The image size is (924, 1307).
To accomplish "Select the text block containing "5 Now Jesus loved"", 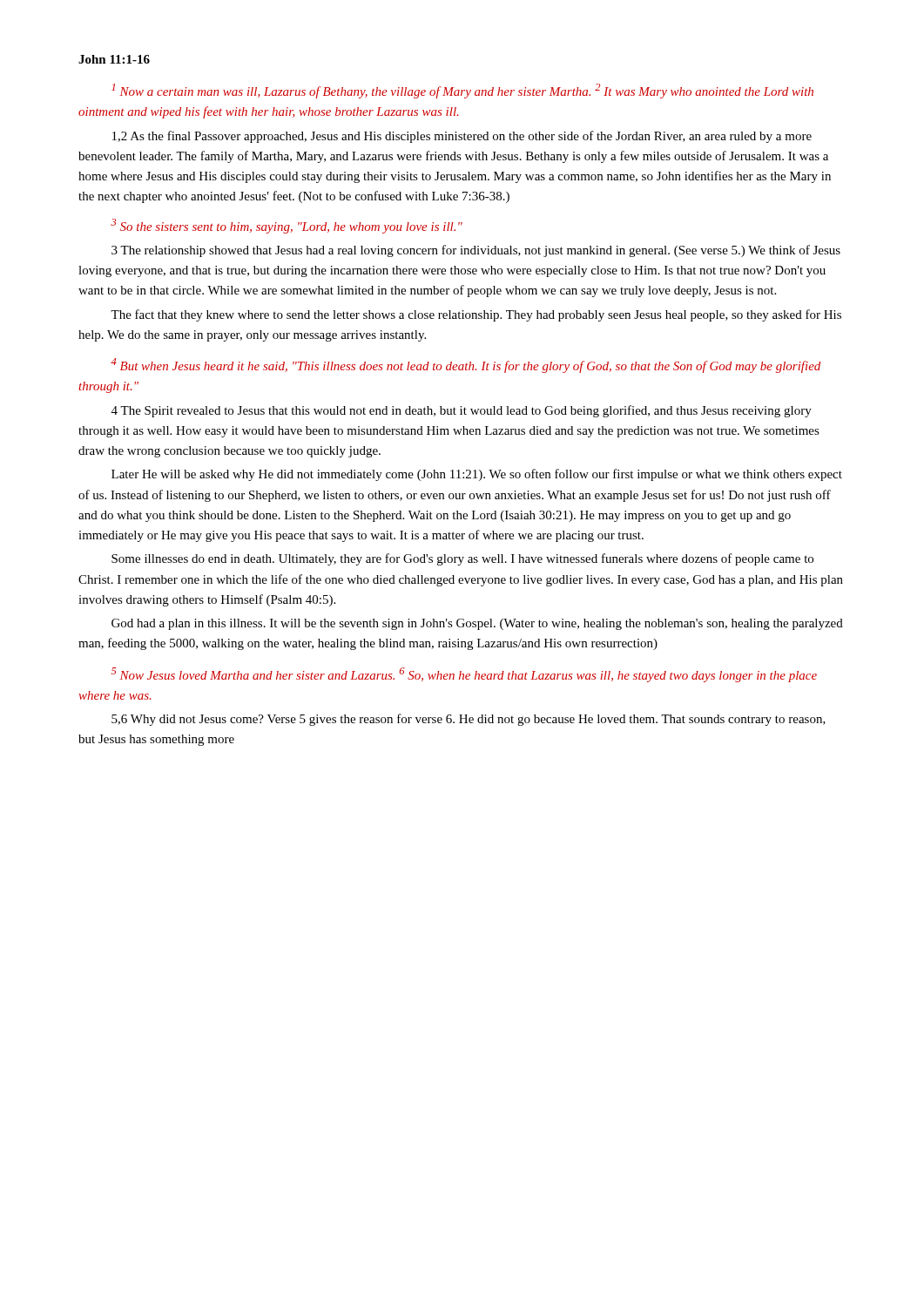I will point(448,683).
